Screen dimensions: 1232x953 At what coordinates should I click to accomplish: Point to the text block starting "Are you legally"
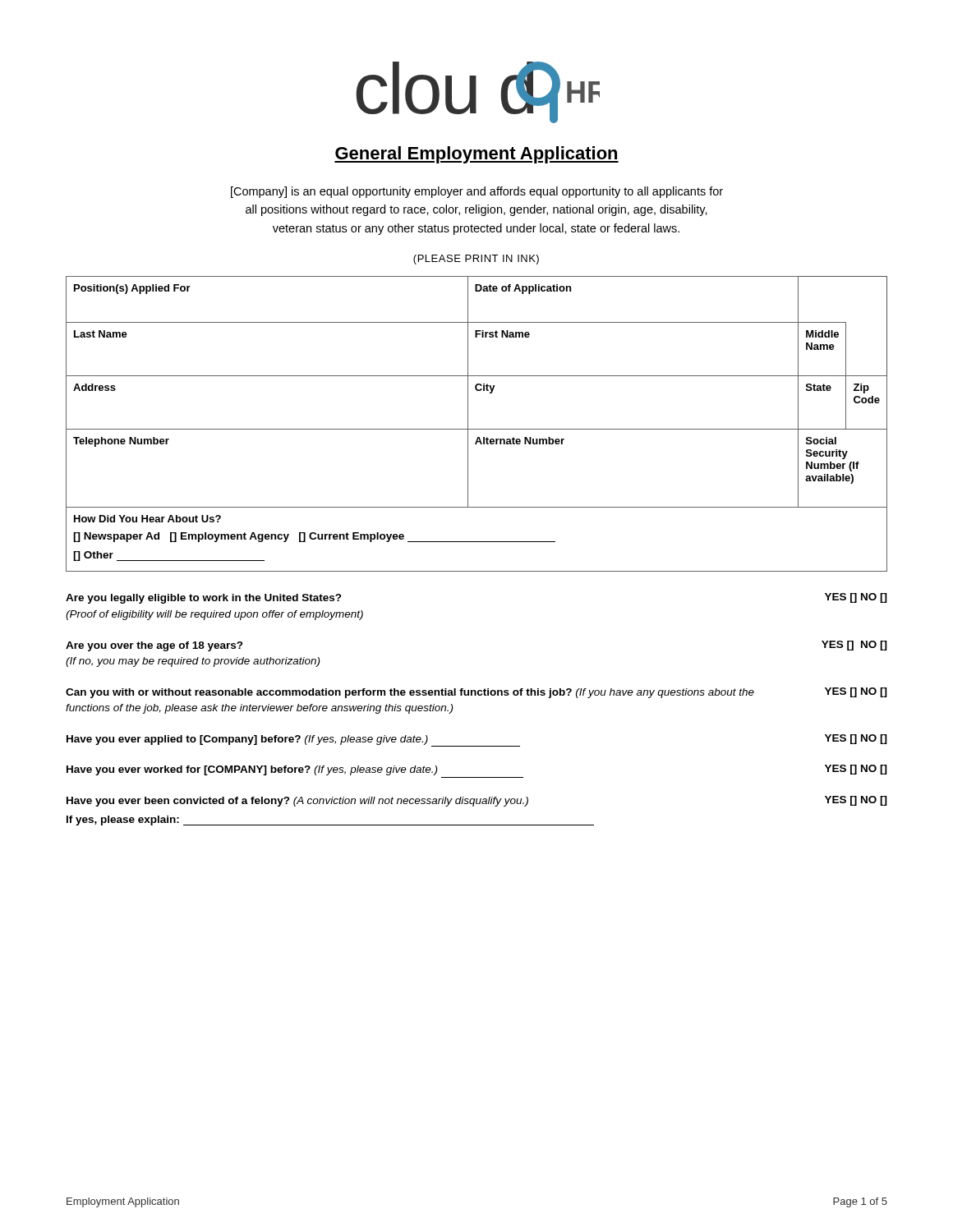[x=210, y=598]
